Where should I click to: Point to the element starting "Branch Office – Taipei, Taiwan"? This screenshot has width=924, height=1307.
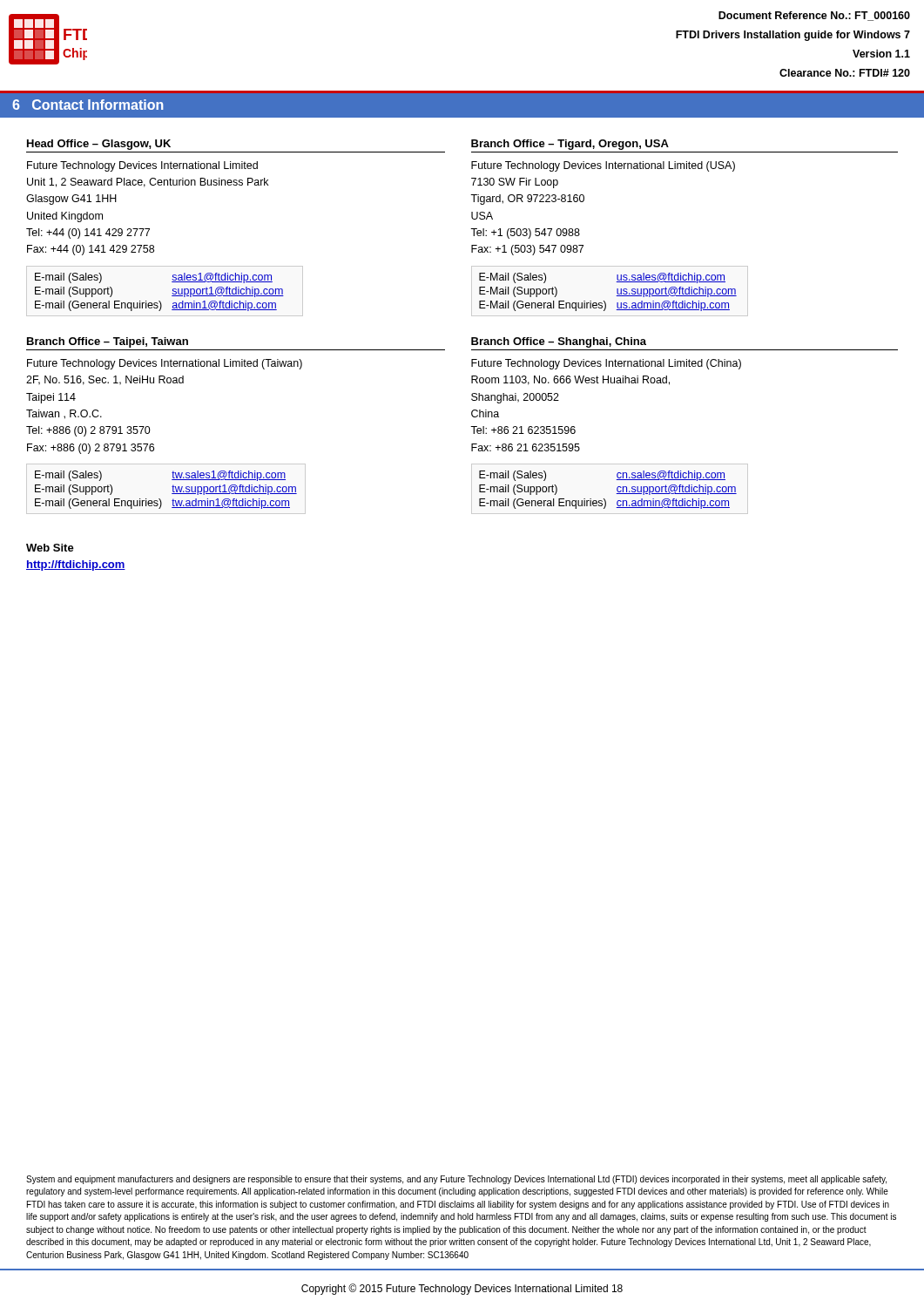click(107, 341)
